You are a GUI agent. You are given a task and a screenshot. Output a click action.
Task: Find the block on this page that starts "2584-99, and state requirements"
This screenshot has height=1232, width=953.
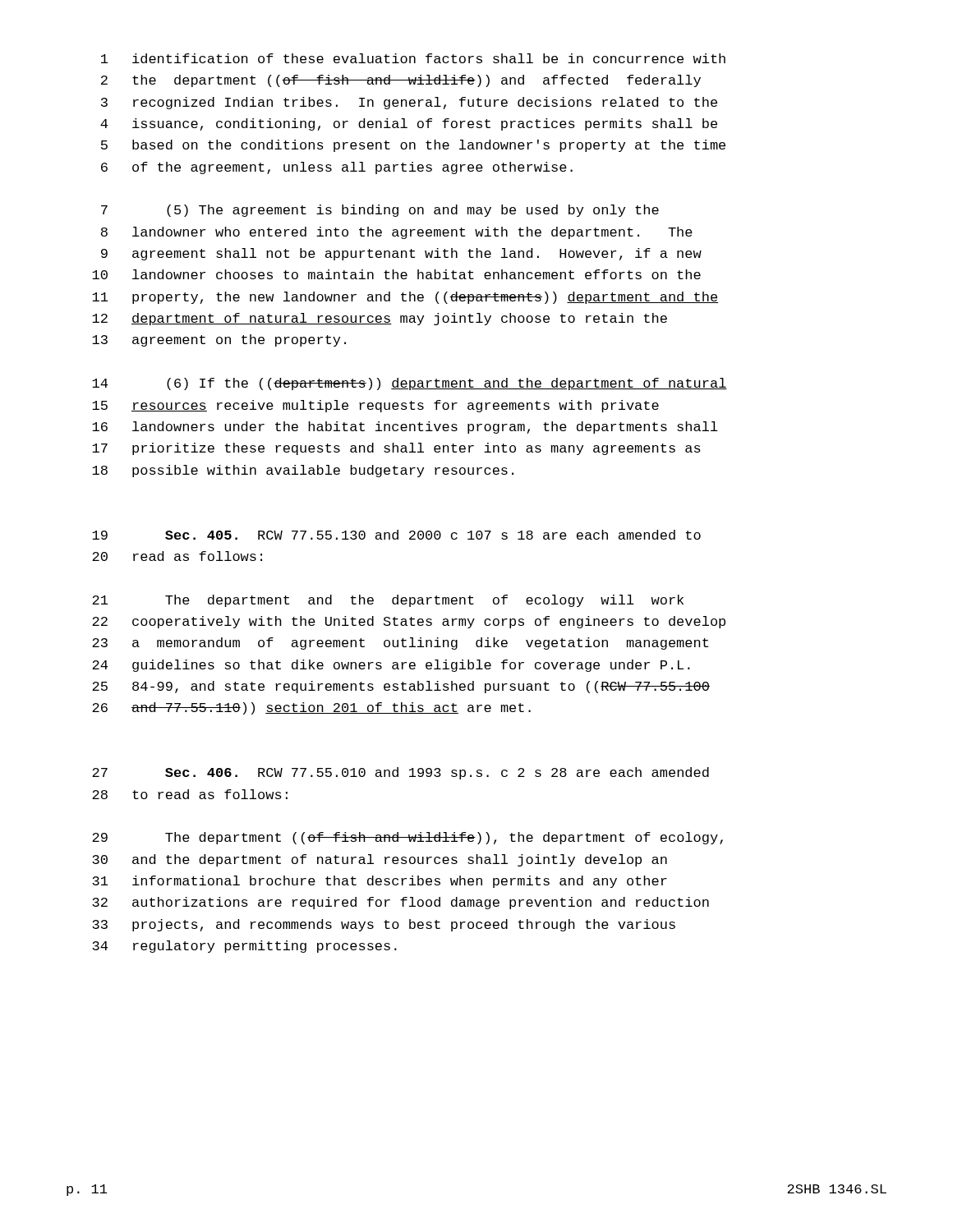coord(476,688)
